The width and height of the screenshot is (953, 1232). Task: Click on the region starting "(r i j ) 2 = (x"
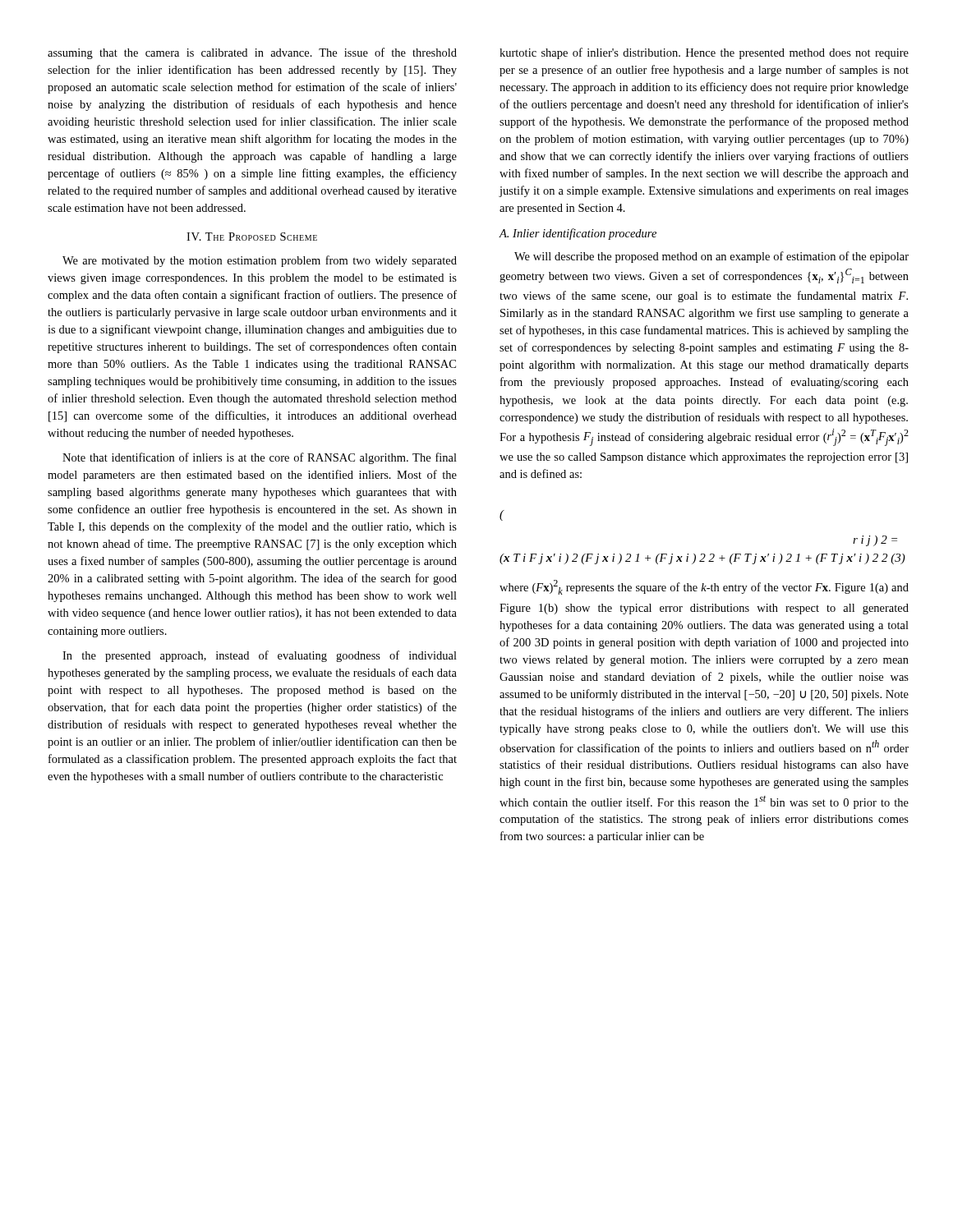(x=502, y=515)
